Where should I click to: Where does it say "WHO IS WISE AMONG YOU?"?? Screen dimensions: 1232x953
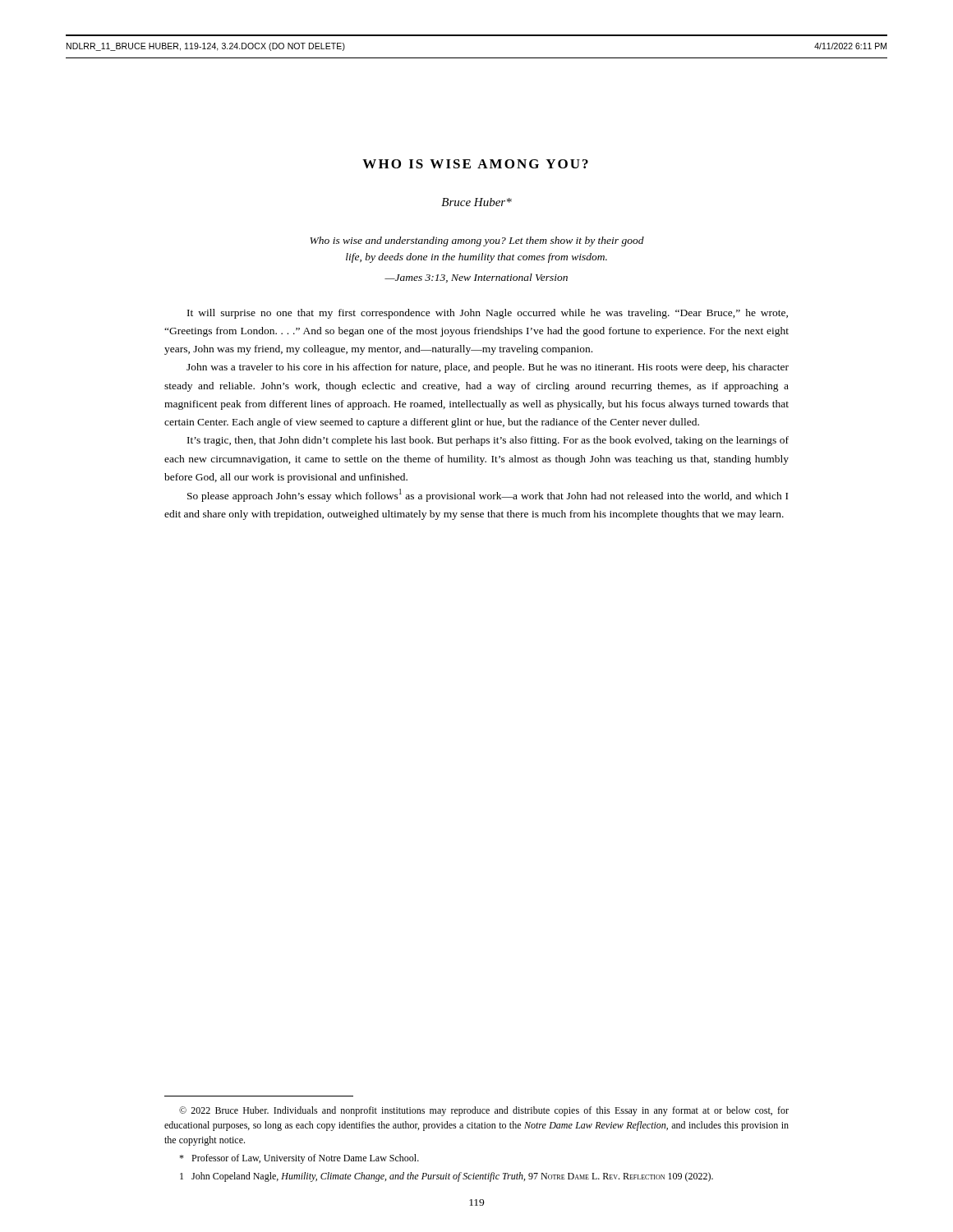tap(476, 164)
